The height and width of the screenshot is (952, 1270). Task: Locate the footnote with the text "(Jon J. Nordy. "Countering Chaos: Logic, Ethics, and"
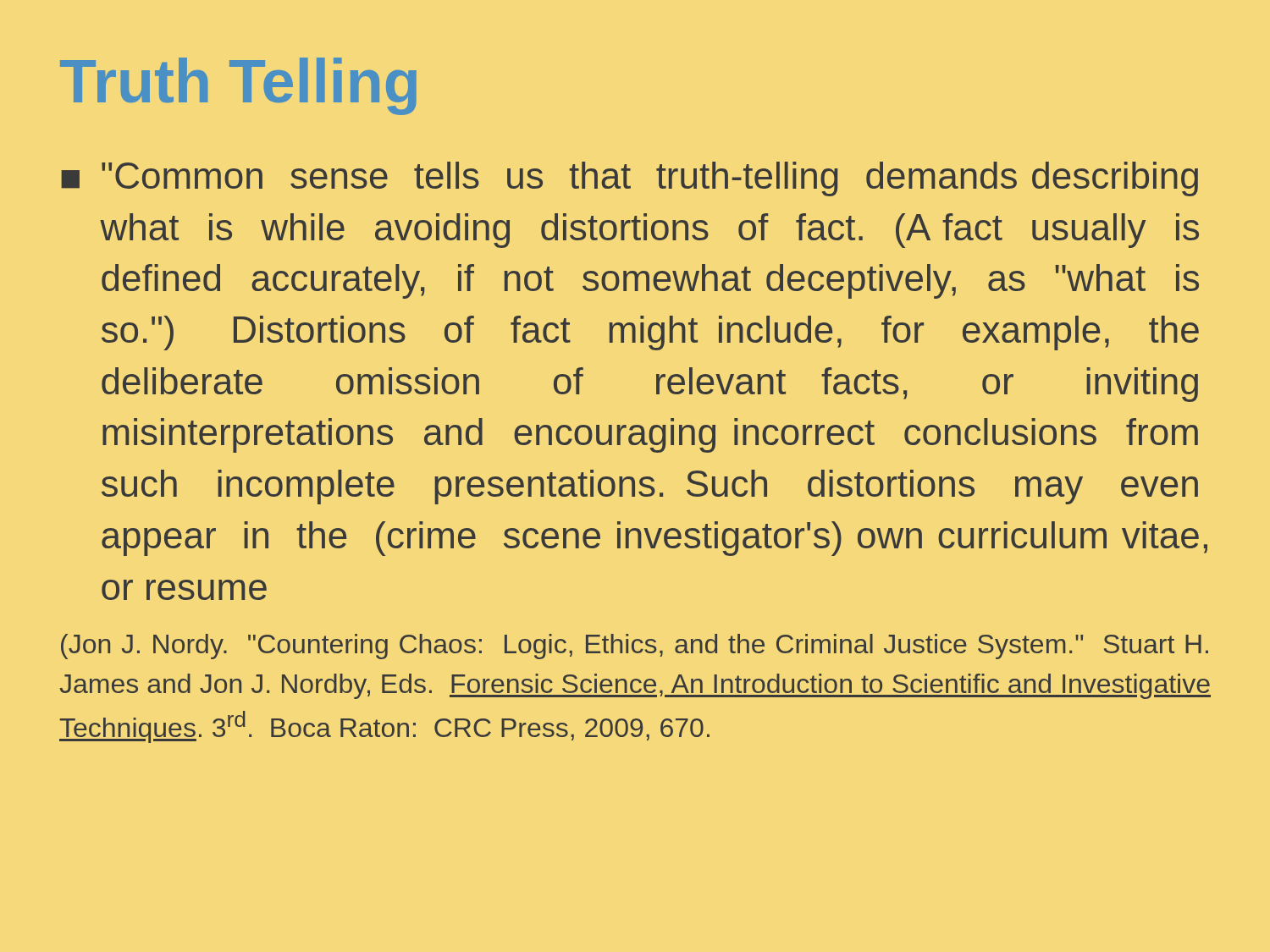pos(635,686)
